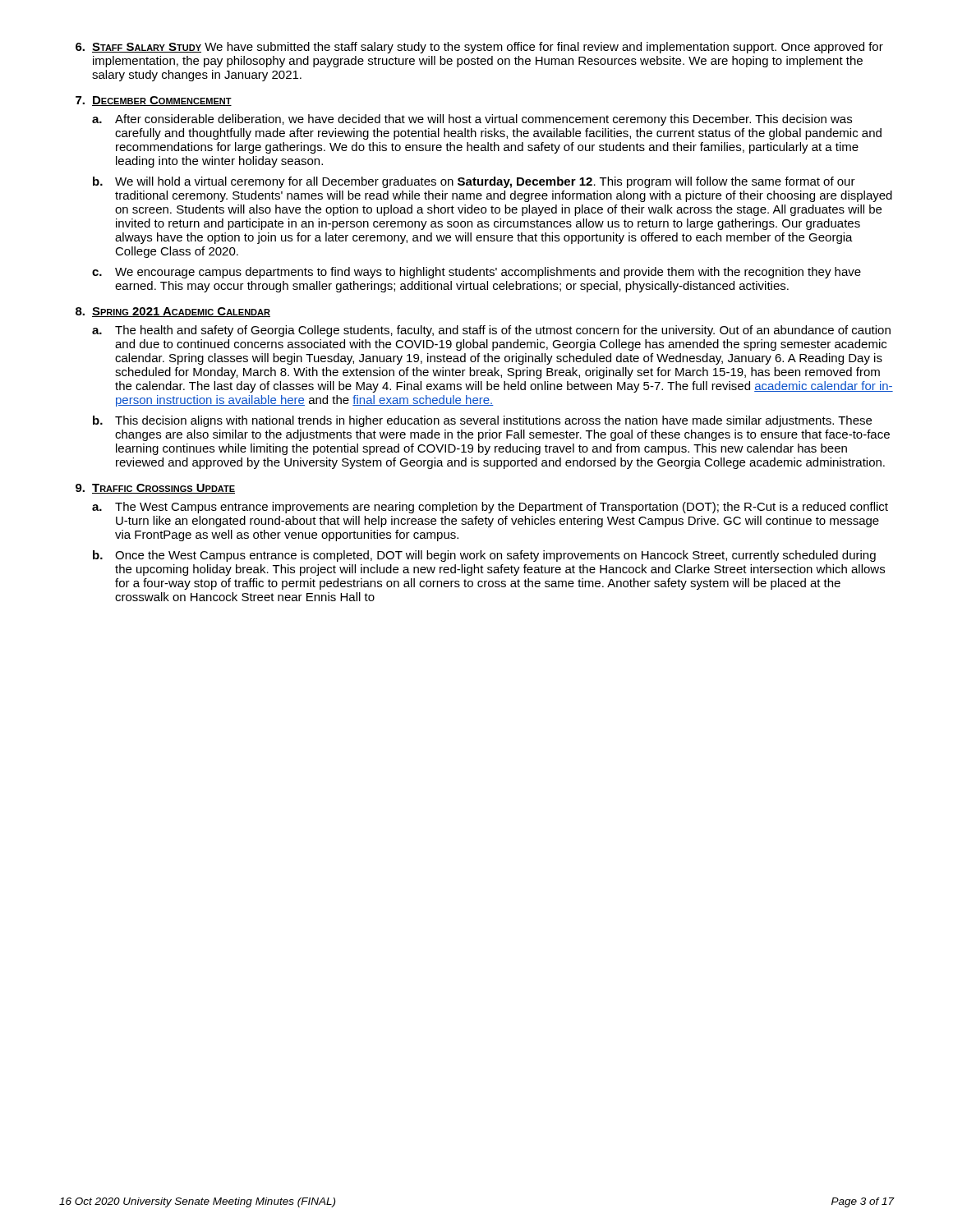Where is the passage that starts "b. We will hold a"?

[493, 216]
